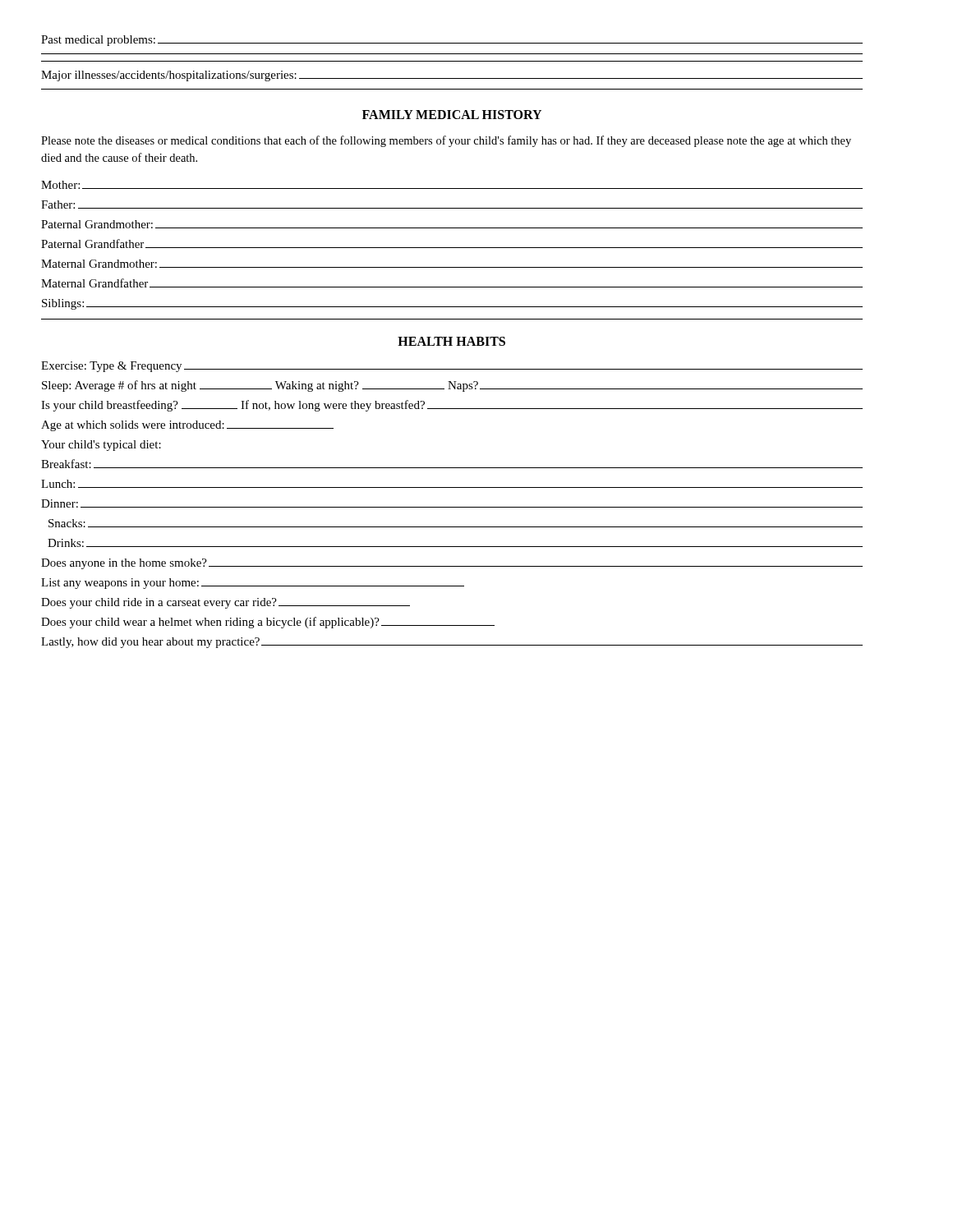953x1232 pixels.
Task: Locate the text starting "Does your child ride in a carseat"
Action: point(226,603)
